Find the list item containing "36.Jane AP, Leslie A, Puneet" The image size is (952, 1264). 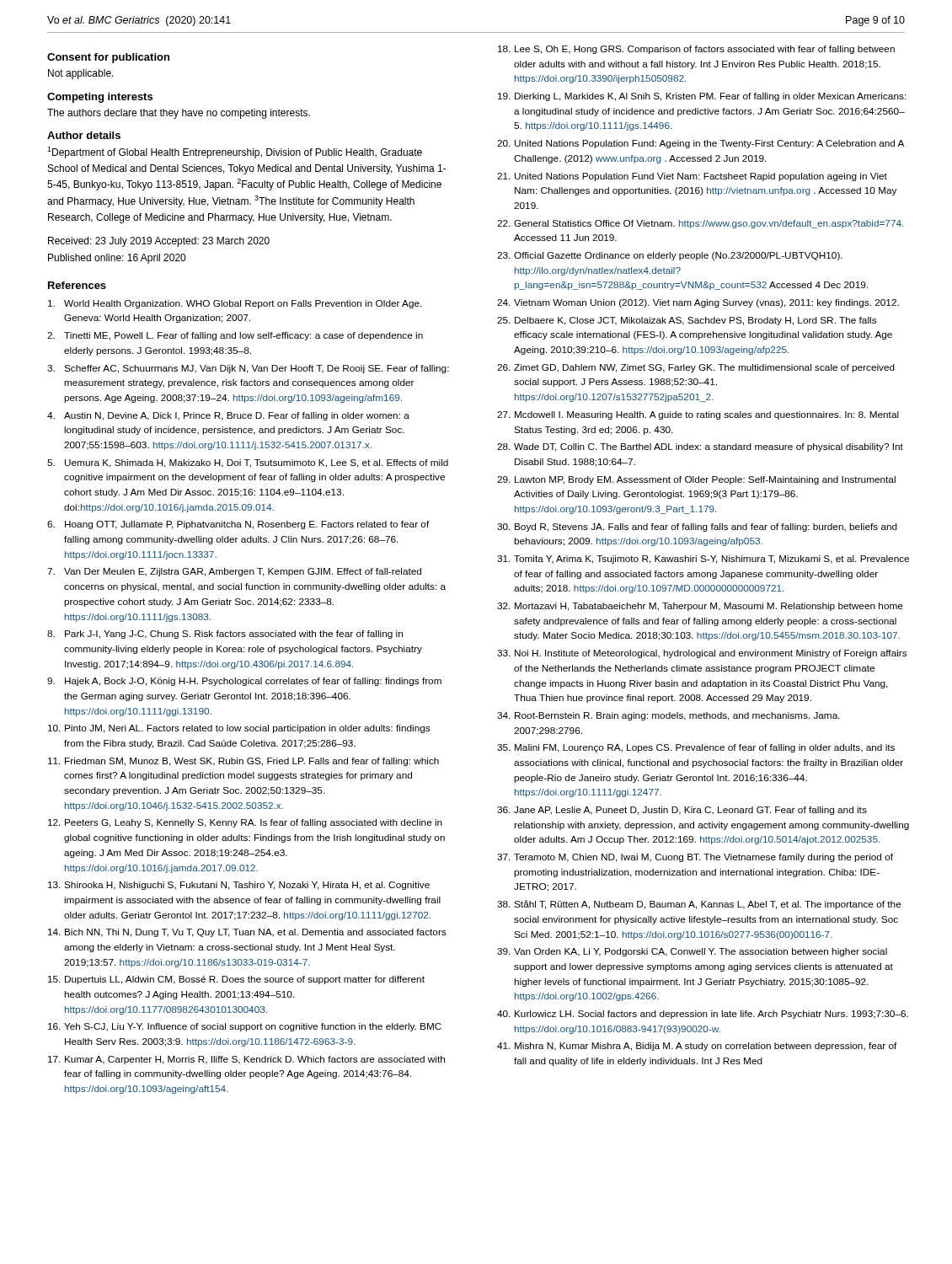[x=703, y=825]
